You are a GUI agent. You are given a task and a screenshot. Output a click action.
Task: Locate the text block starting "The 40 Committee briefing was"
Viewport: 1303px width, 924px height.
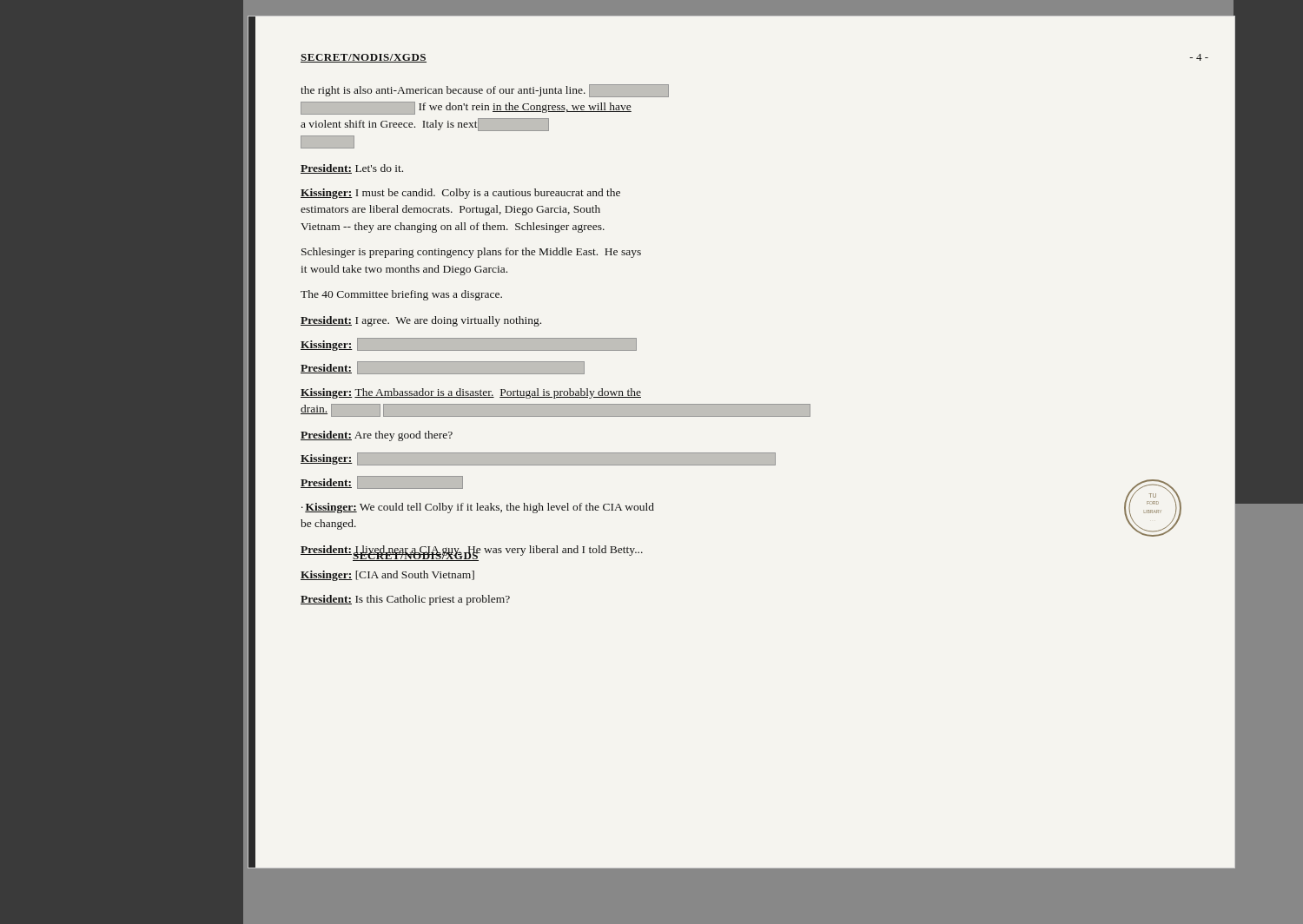402,294
